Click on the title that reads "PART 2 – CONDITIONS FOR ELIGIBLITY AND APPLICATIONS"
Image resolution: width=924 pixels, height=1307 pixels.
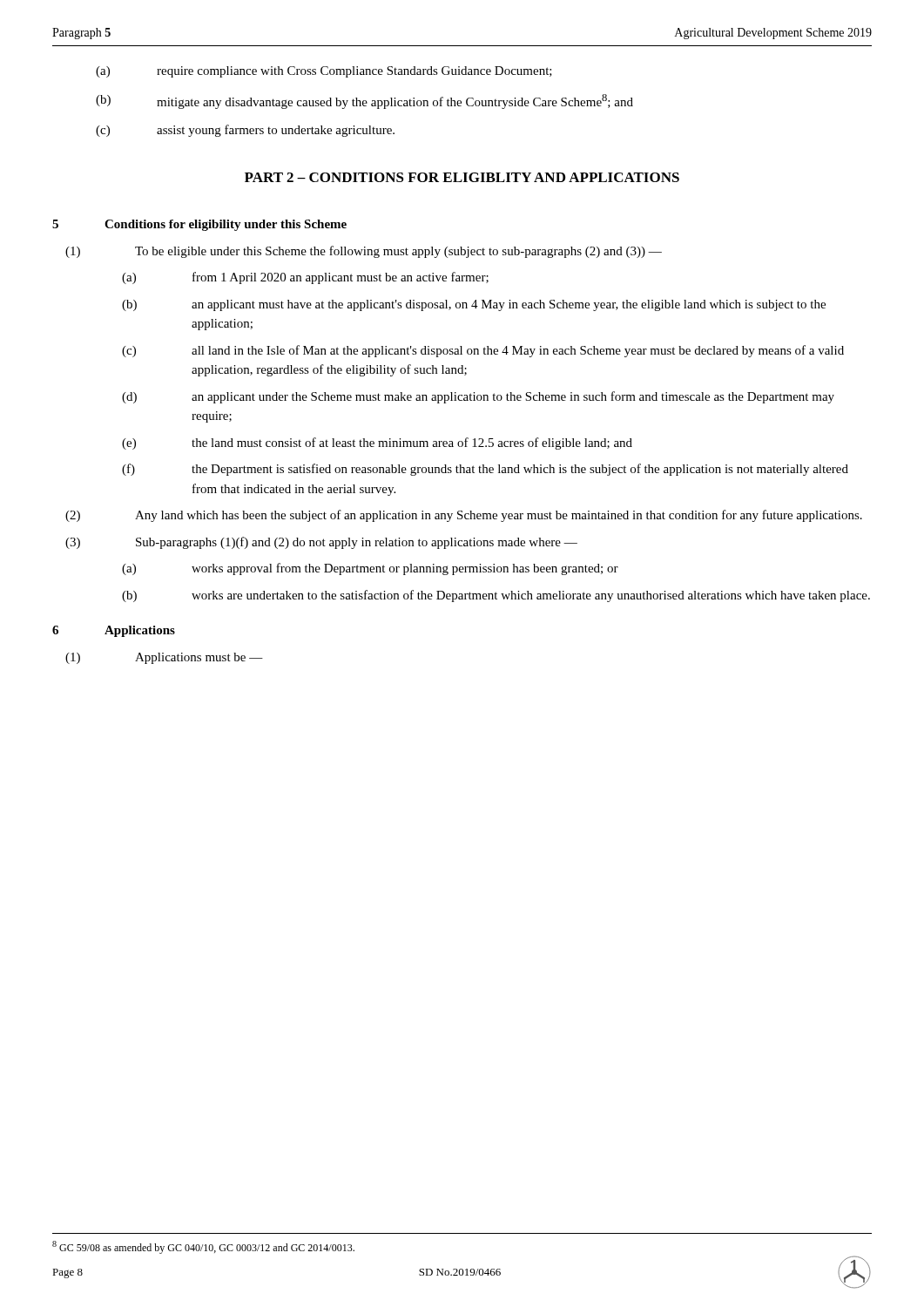click(x=462, y=177)
